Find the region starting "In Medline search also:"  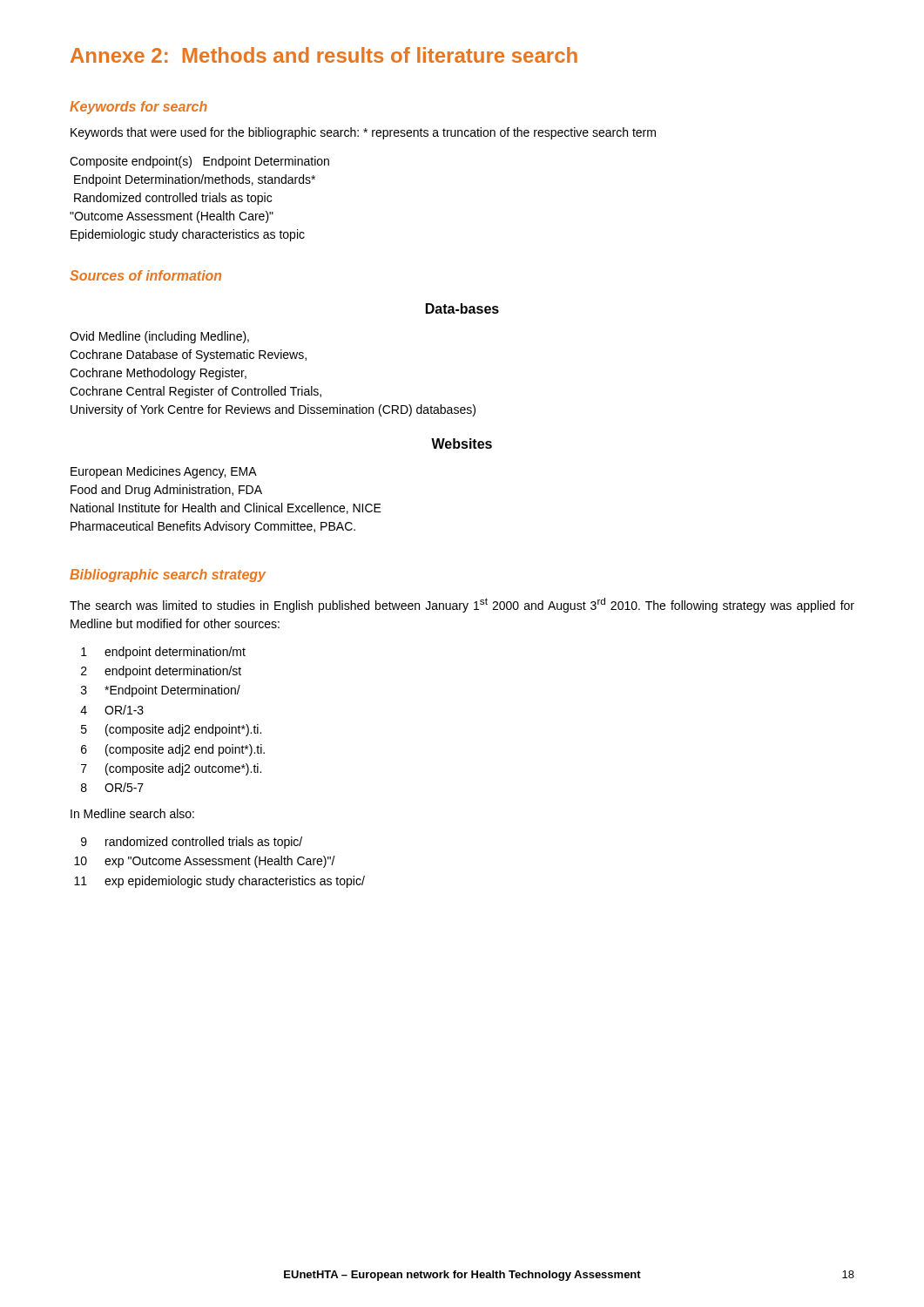coord(132,814)
